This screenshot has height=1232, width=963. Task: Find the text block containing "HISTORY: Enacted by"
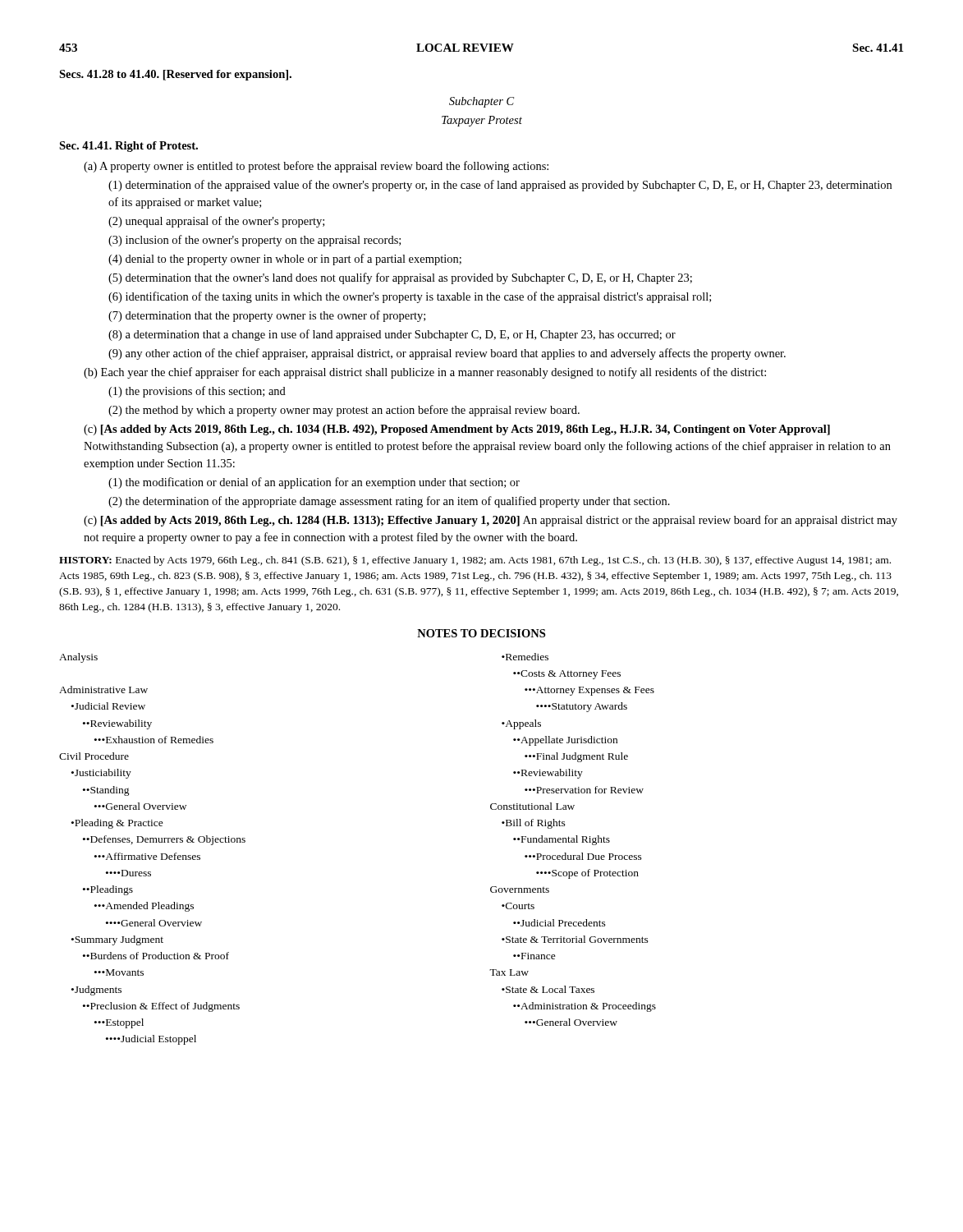482,584
